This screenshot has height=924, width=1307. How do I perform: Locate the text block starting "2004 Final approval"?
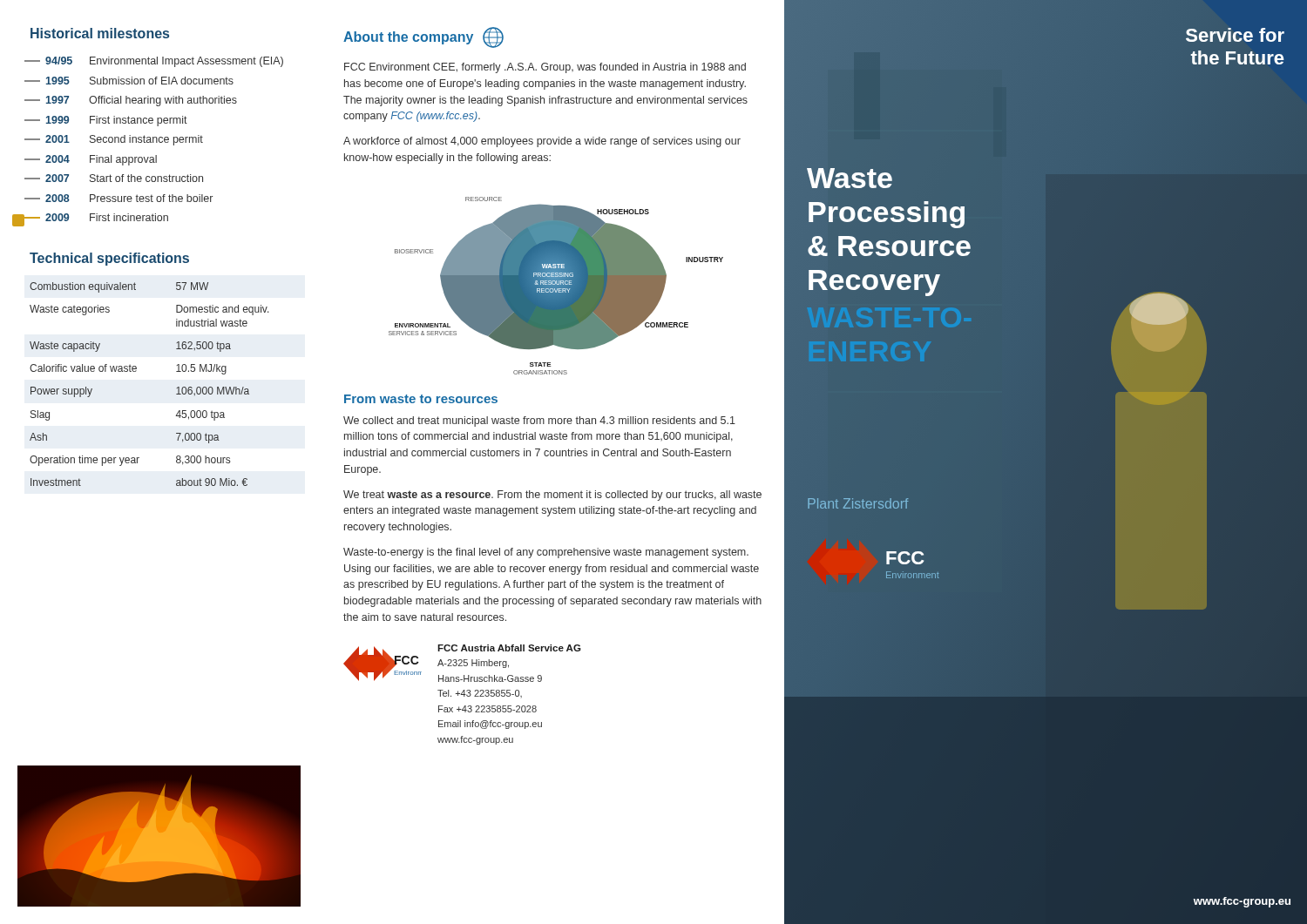pos(91,160)
